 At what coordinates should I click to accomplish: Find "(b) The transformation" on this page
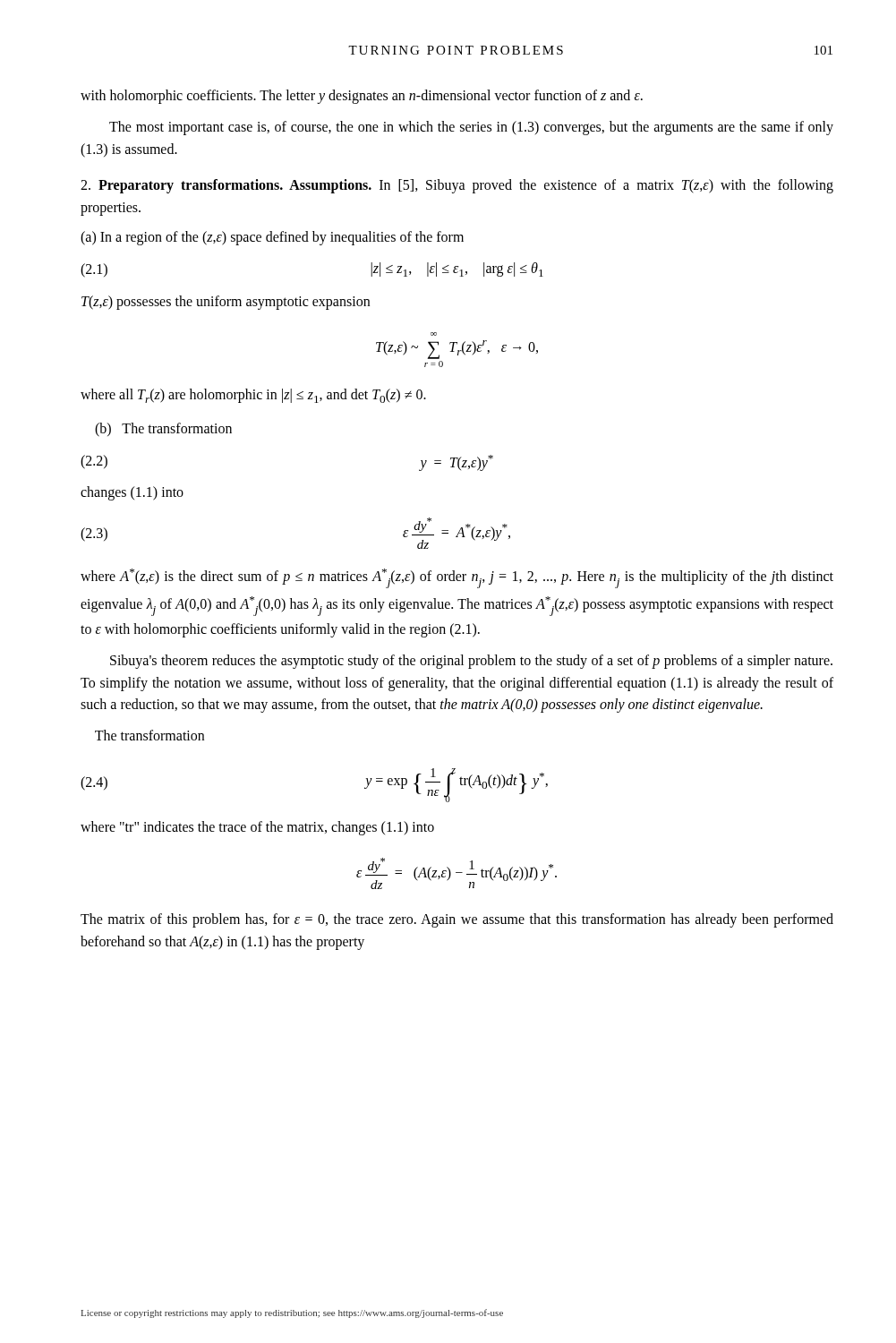coord(156,428)
